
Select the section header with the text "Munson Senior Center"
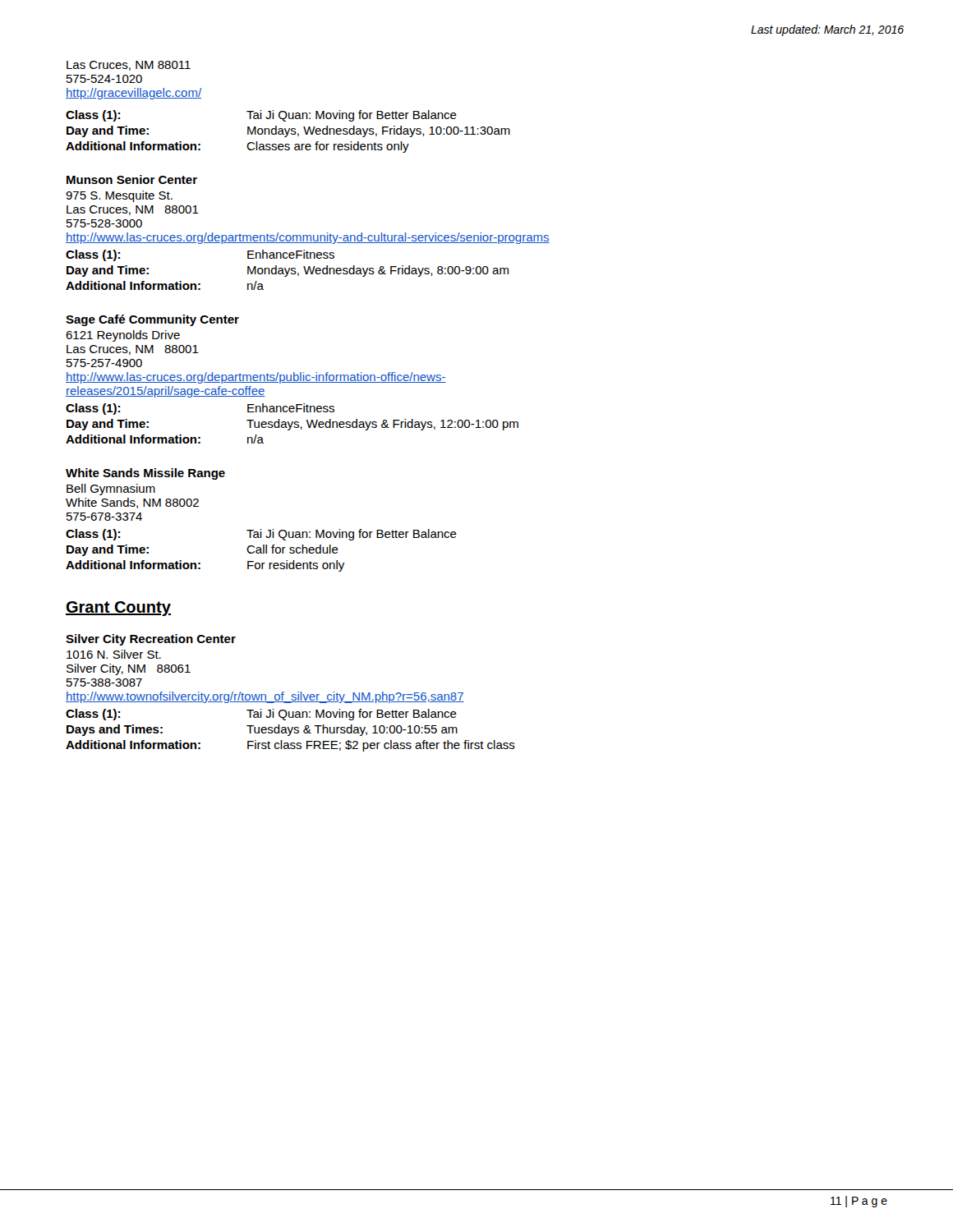(x=131, y=179)
